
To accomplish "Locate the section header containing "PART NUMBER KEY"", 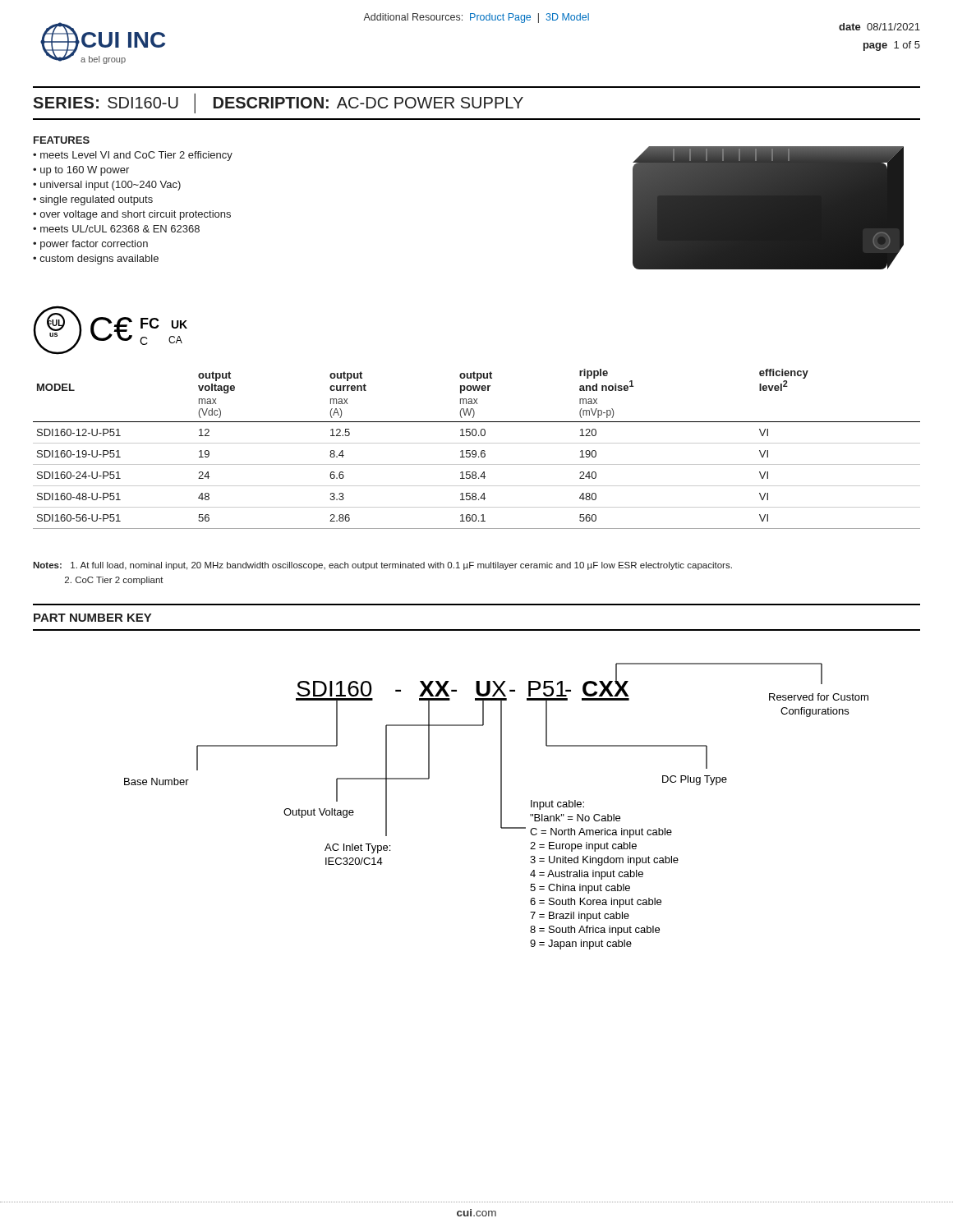I will 92,617.
